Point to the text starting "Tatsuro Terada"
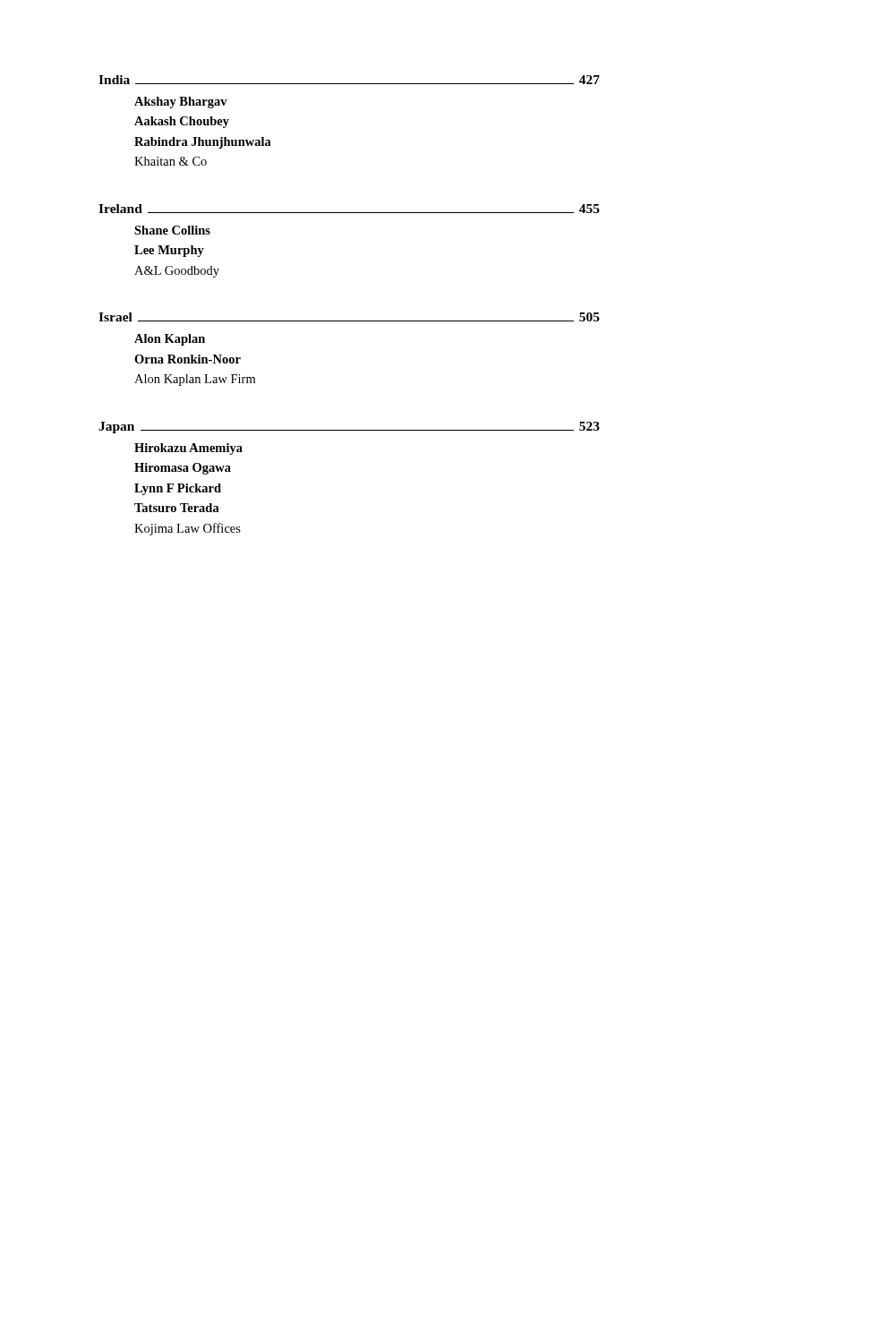896x1343 pixels. point(177,508)
